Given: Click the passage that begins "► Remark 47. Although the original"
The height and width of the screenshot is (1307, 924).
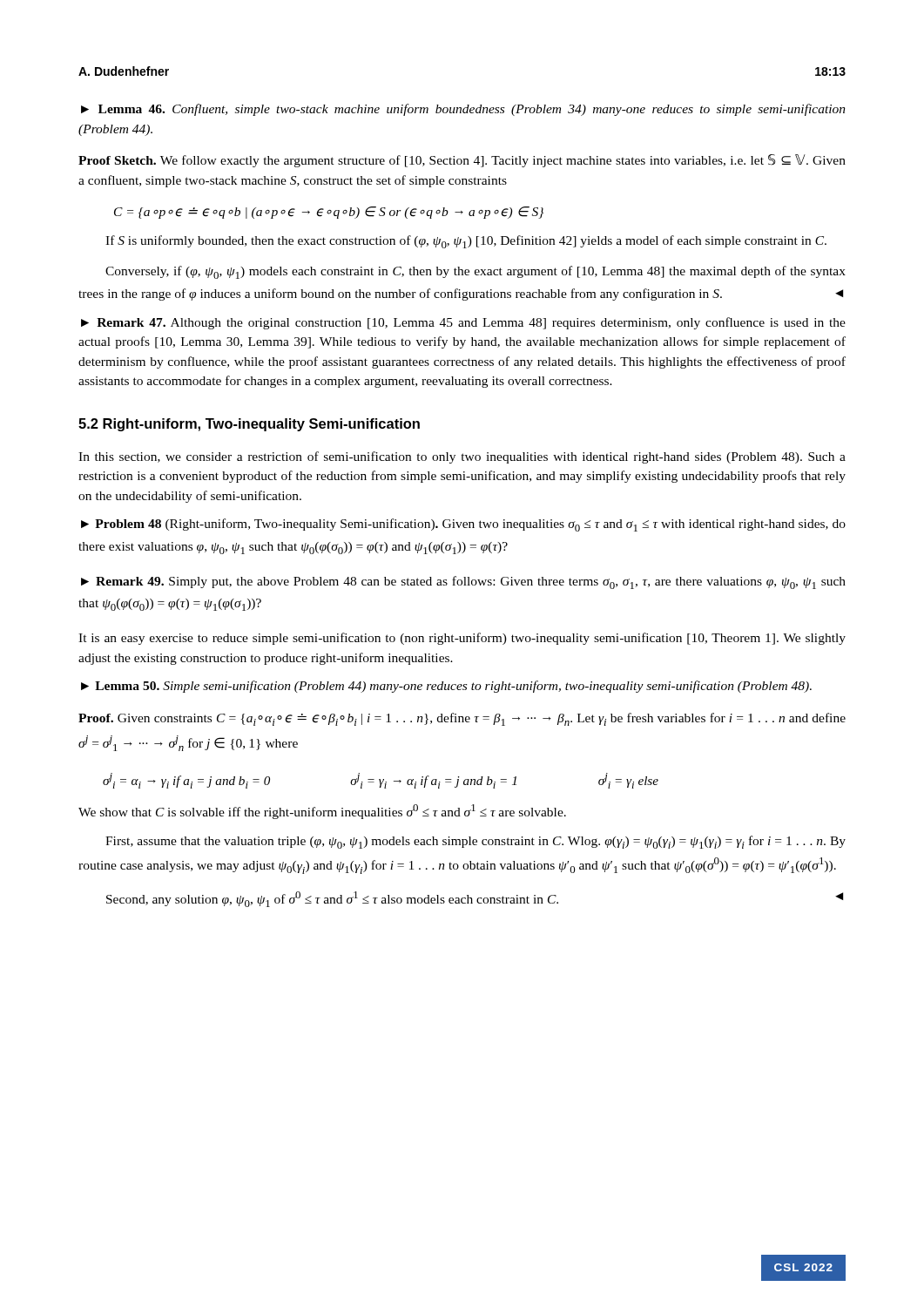Looking at the screenshot, I should [x=462, y=352].
